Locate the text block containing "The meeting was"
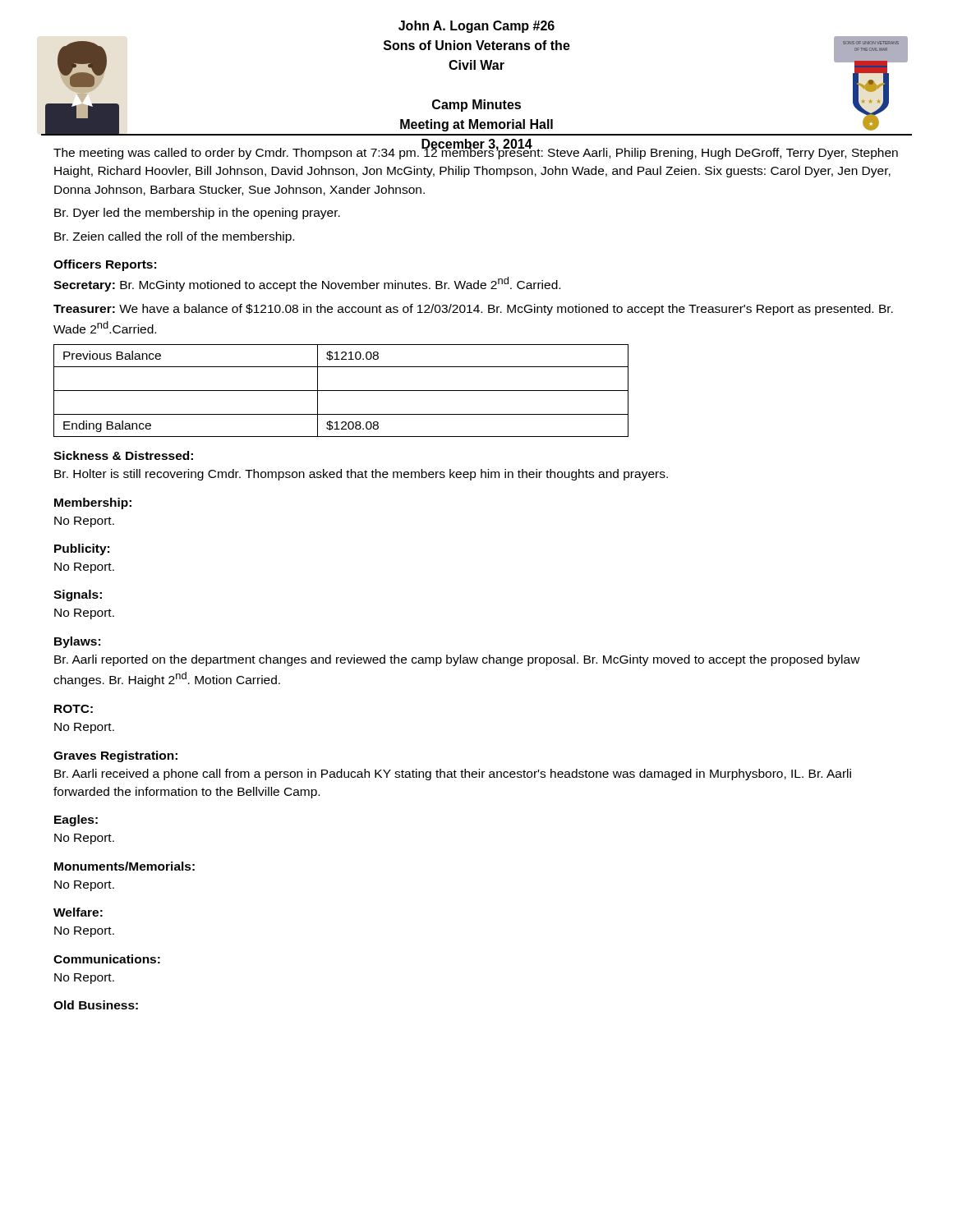953x1232 pixels. [476, 152]
